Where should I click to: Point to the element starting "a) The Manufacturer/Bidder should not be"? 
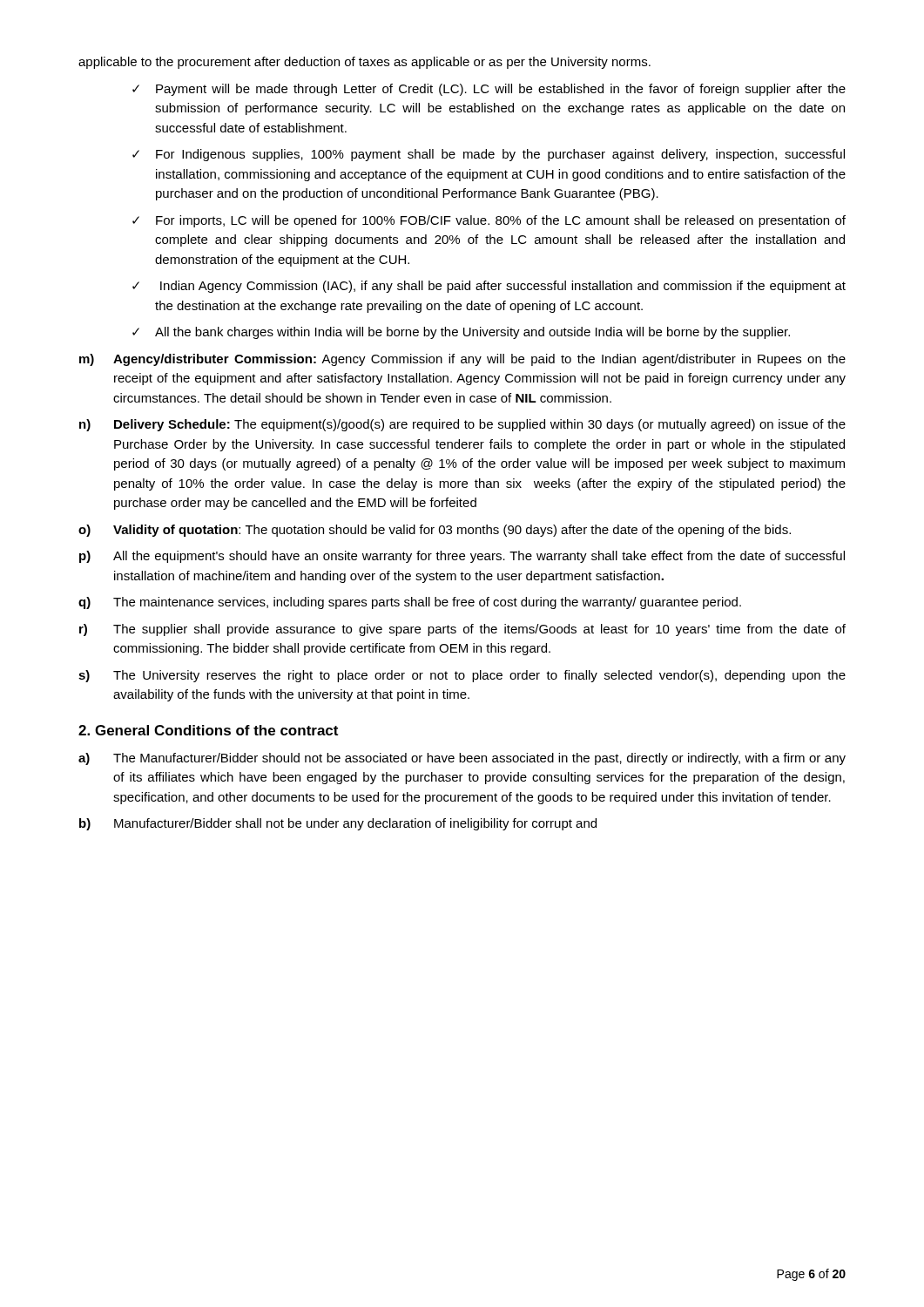pos(462,777)
